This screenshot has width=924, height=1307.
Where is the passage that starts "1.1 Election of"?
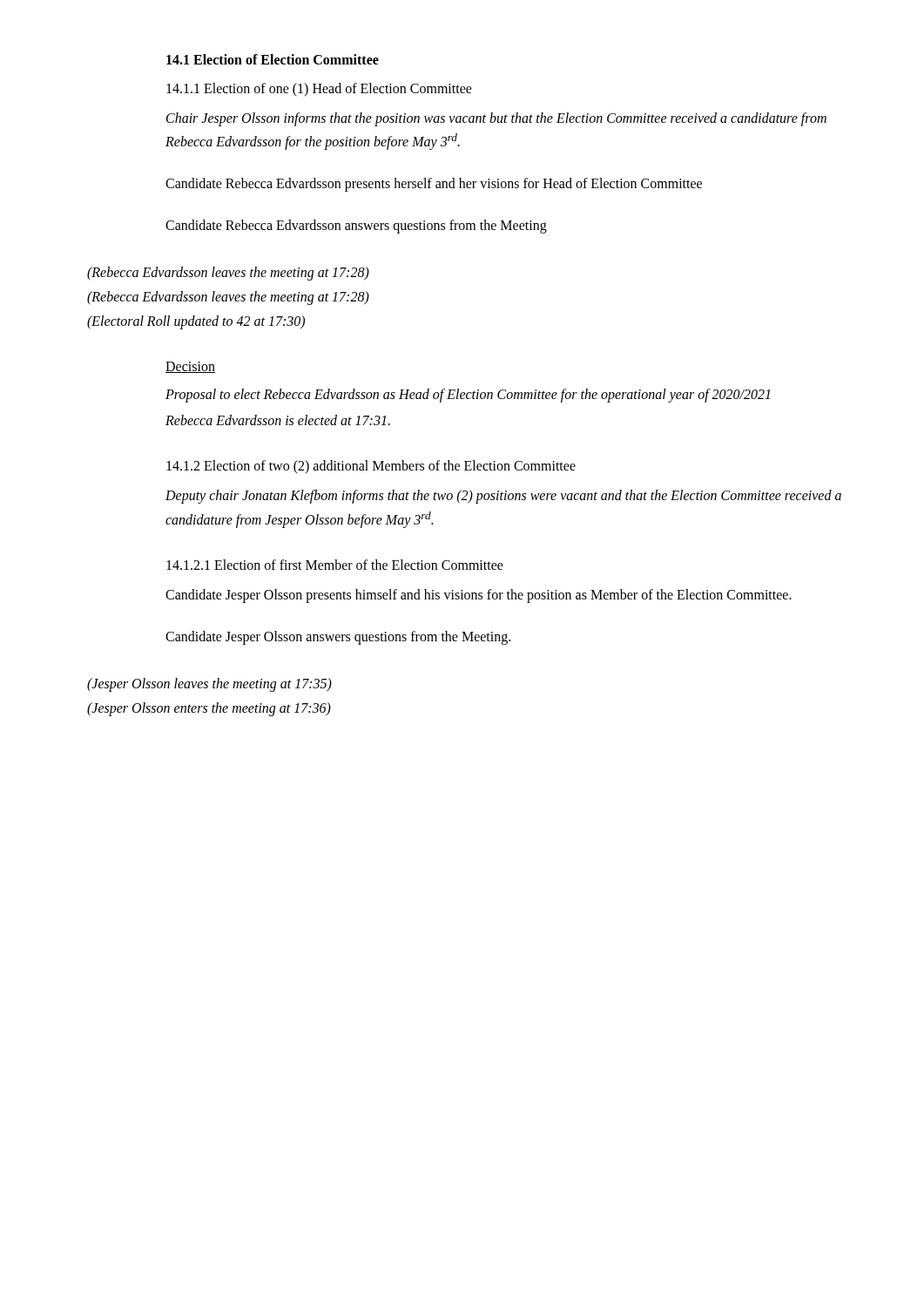pyautogui.click(x=319, y=88)
